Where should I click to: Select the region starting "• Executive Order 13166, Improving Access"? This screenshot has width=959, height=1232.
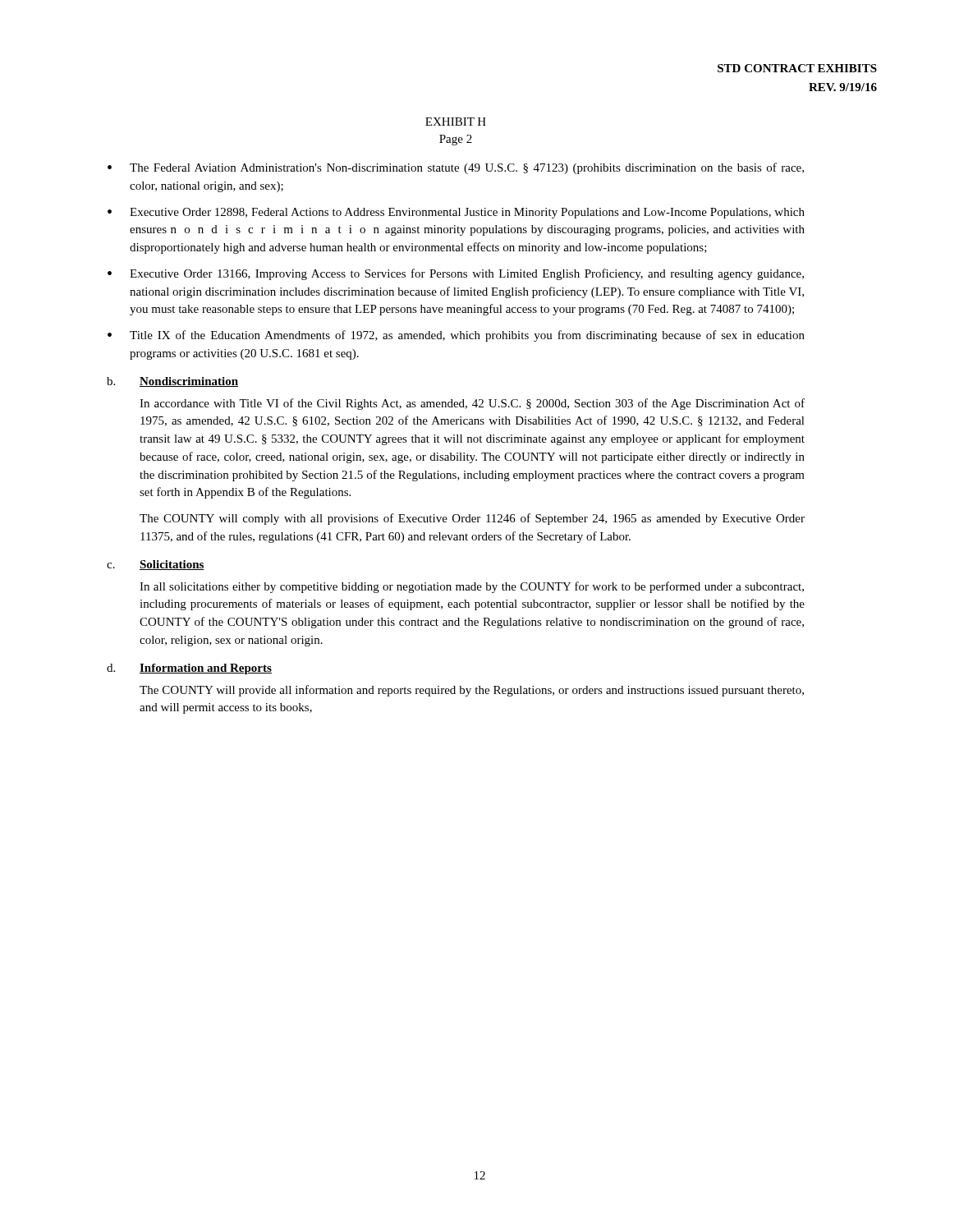[456, 292]
